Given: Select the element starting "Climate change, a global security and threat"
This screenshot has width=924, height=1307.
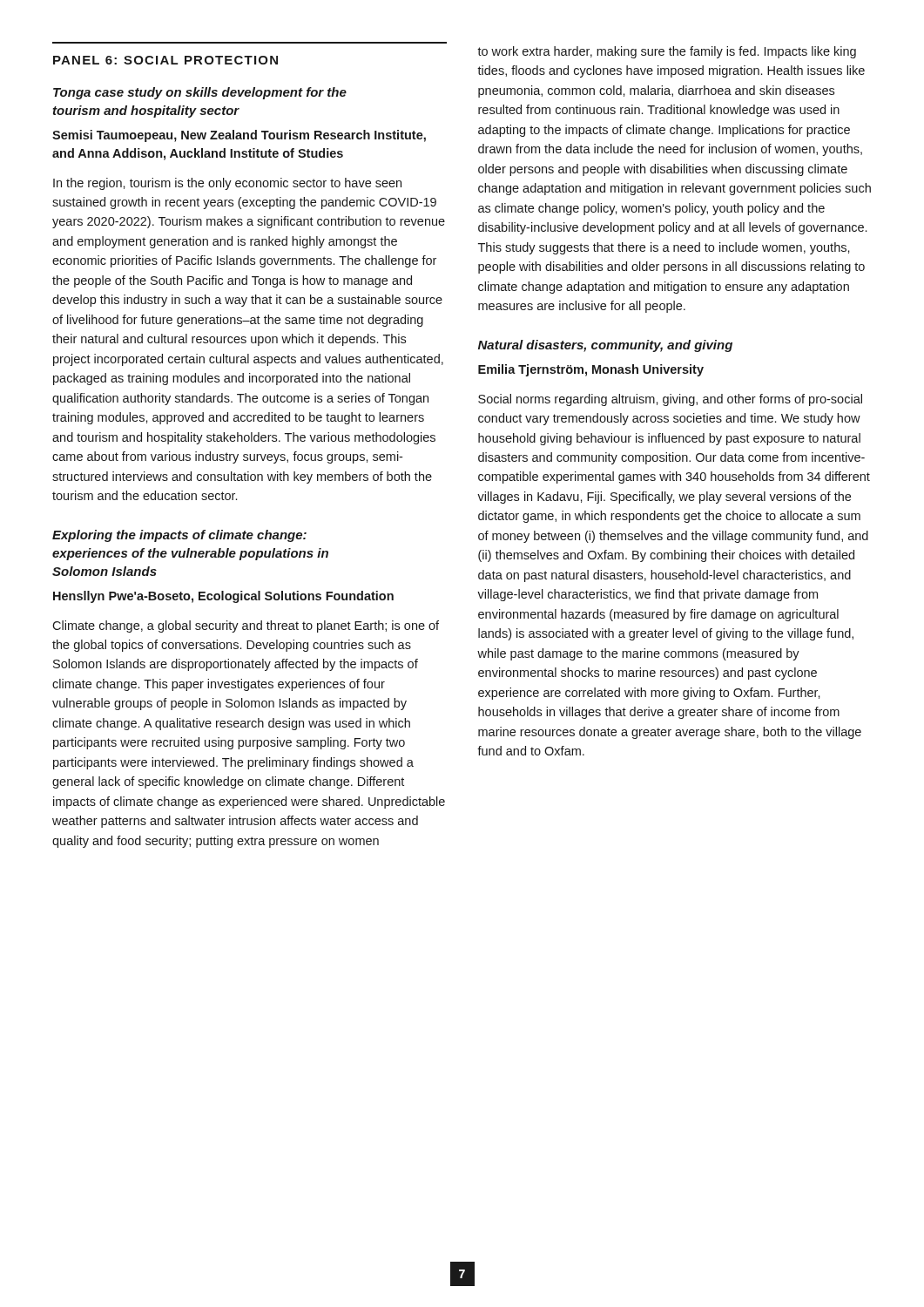Looking at the screenshot, I should [249, 733].
